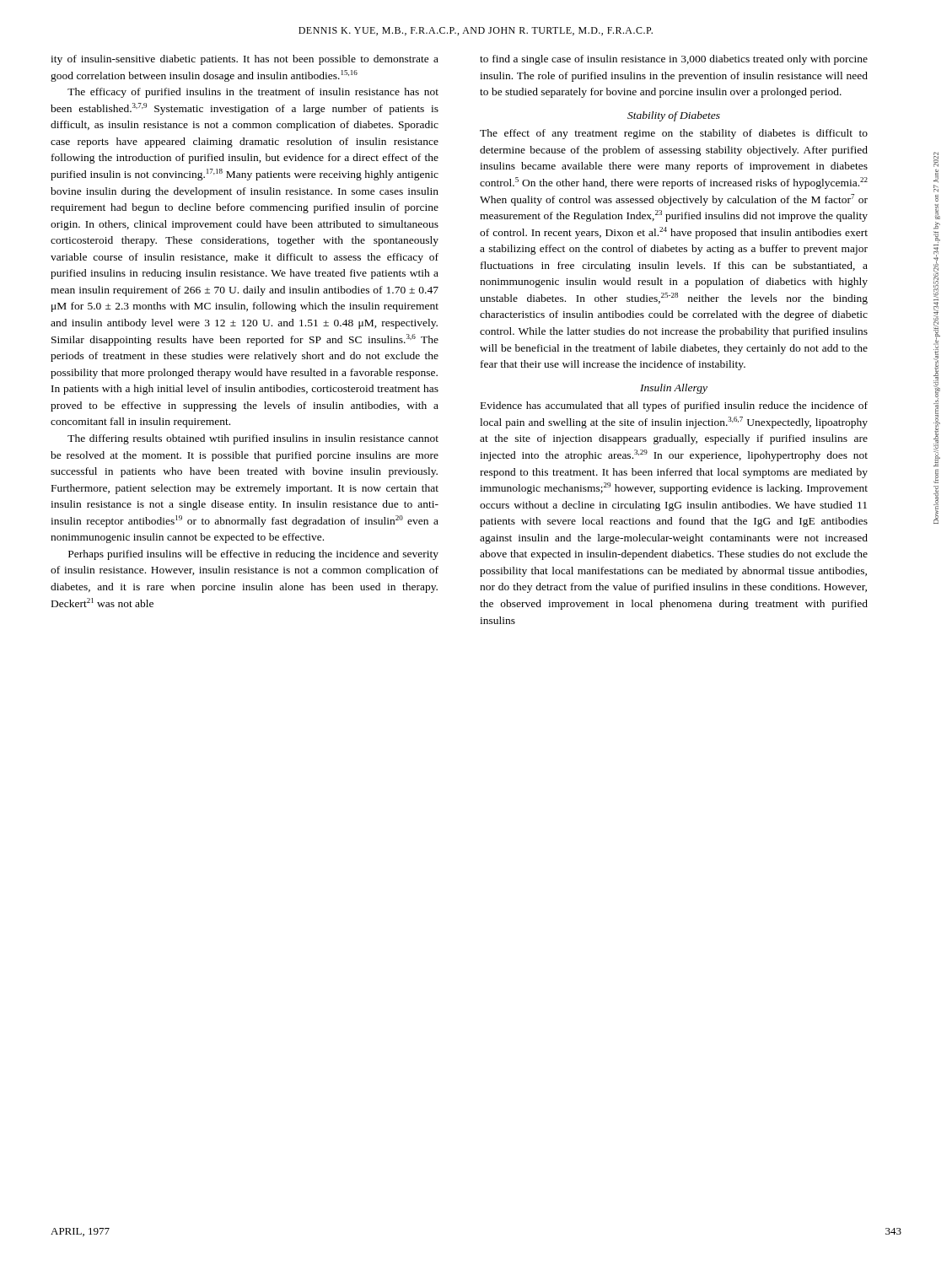952x1265 pixels.
Task: Find the block on this page that starts "The effect of any treatment regime on the"
Action: 674,249
